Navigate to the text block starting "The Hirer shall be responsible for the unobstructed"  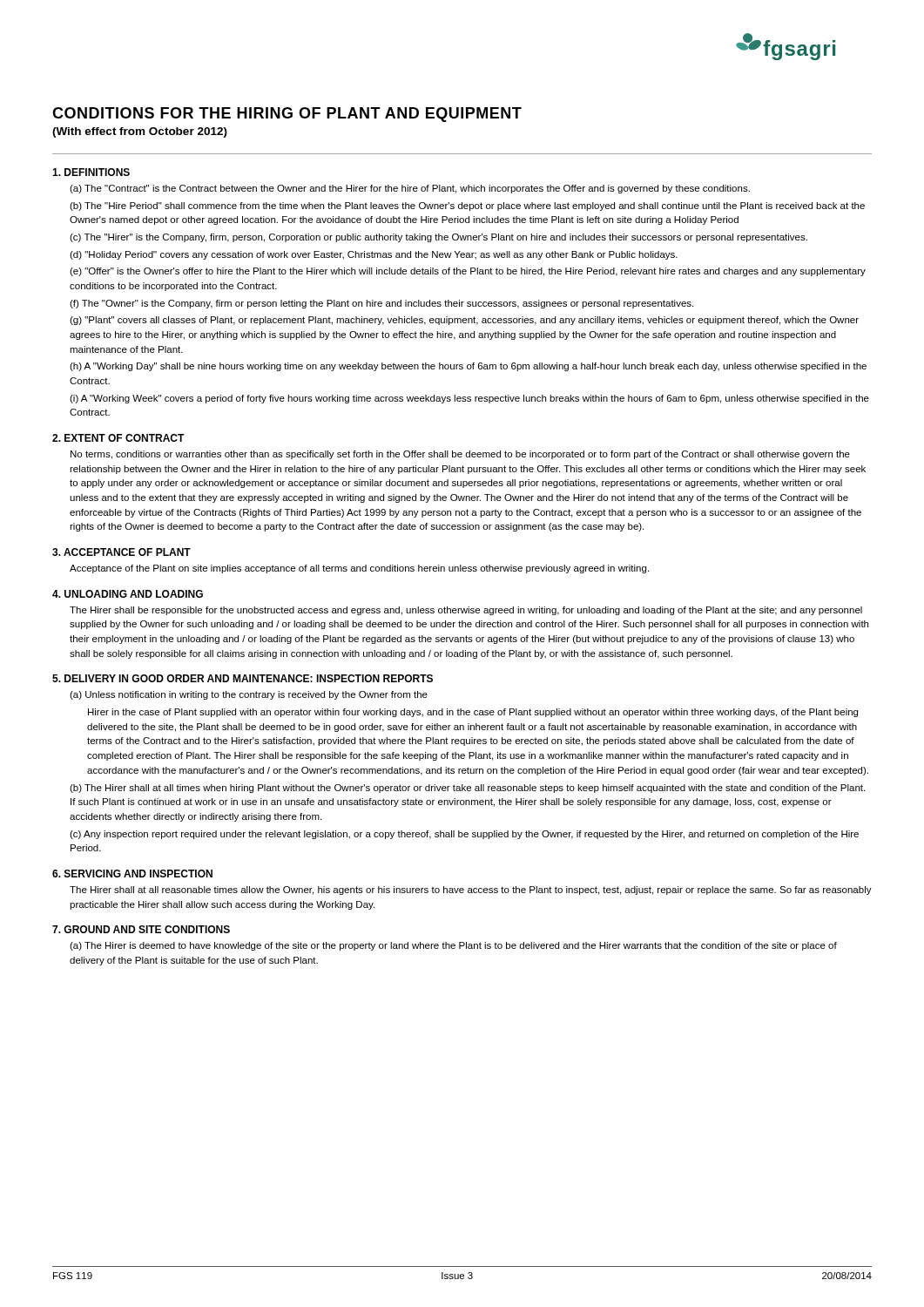[471, 632]
